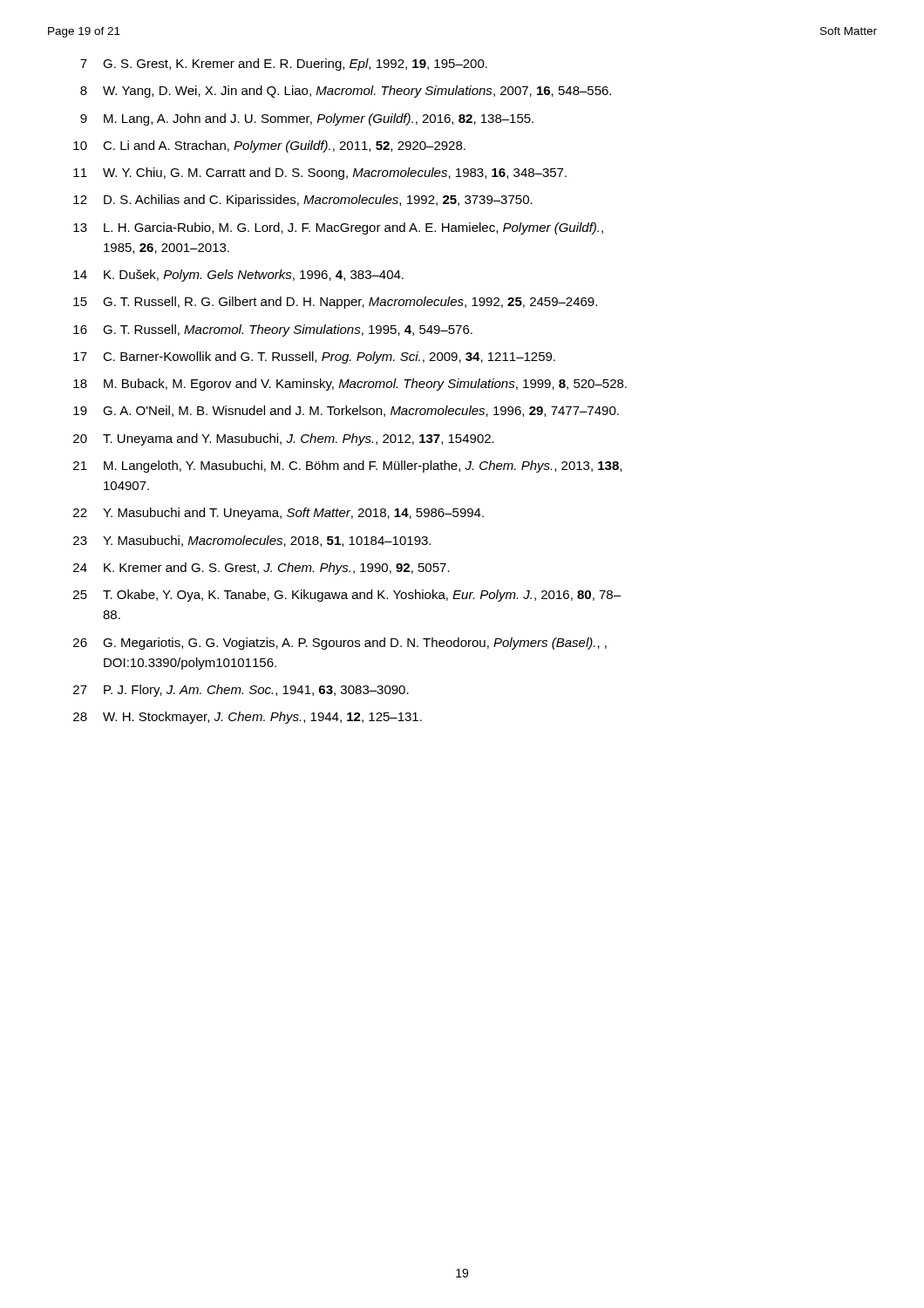Click on the element starting "26 G. Megariotis,"
The width and height of the screenshot is (924, 1308).
coord(462,652)
